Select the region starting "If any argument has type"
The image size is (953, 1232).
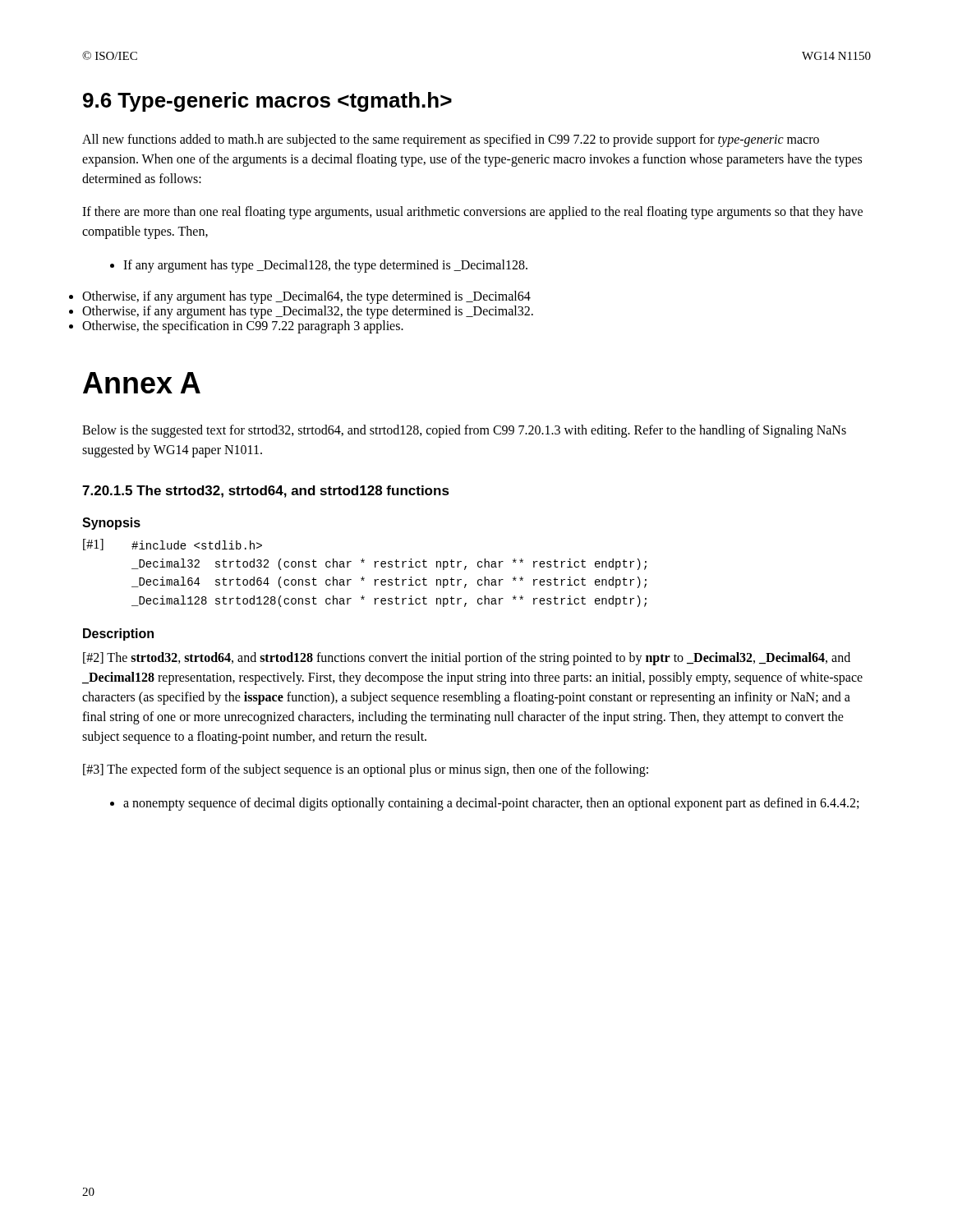(x=476, y=265)
